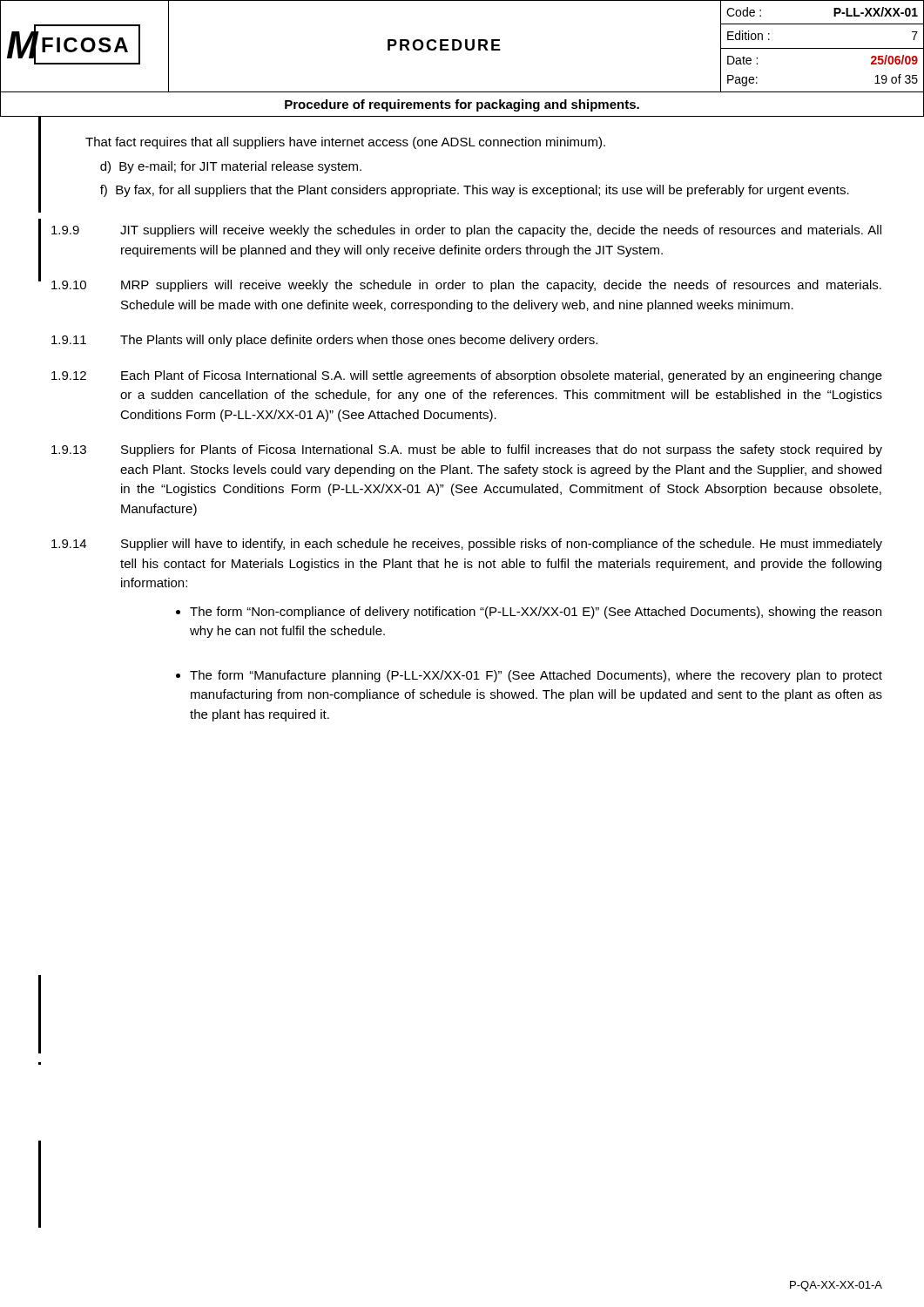The height and width of the screenshot is (1307, 924).
Task: Locate the block of text that opens with "d) By e-mail; for JIT"
Action: (x=233, y=166)
